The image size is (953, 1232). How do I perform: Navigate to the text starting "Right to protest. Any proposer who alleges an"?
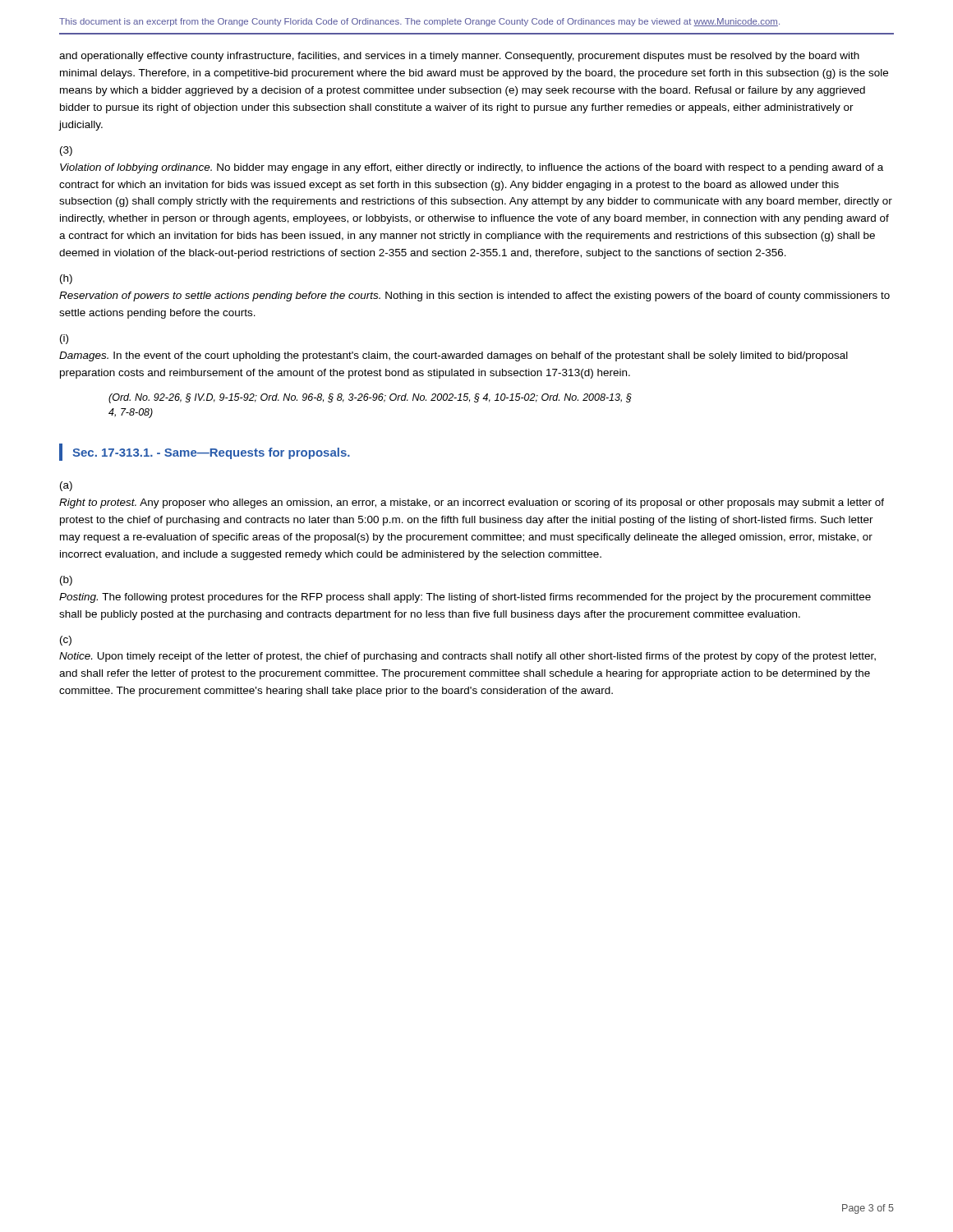tap(472, 528)
